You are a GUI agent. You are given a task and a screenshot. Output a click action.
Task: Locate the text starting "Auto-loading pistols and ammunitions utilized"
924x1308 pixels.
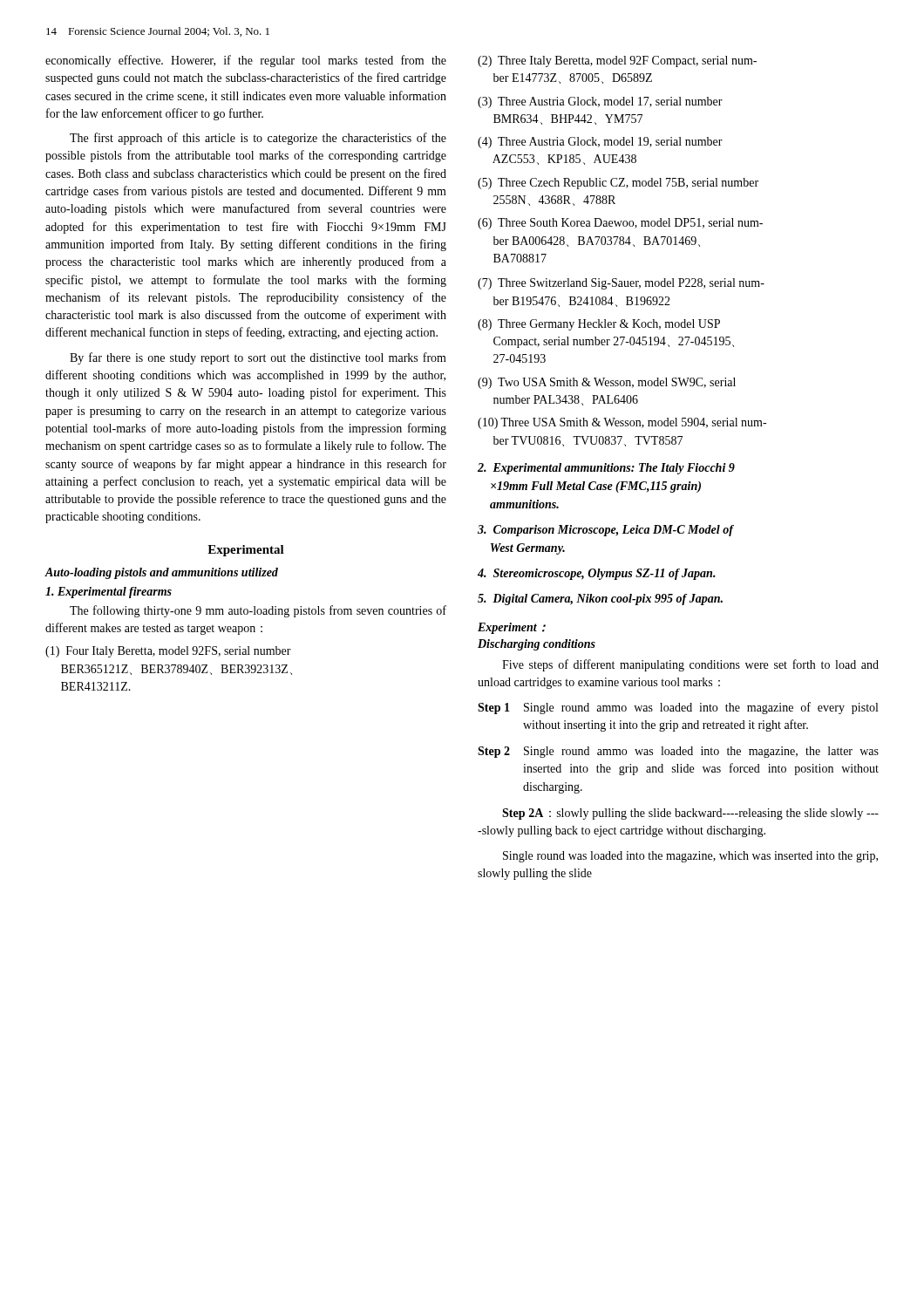click(162, 572)
